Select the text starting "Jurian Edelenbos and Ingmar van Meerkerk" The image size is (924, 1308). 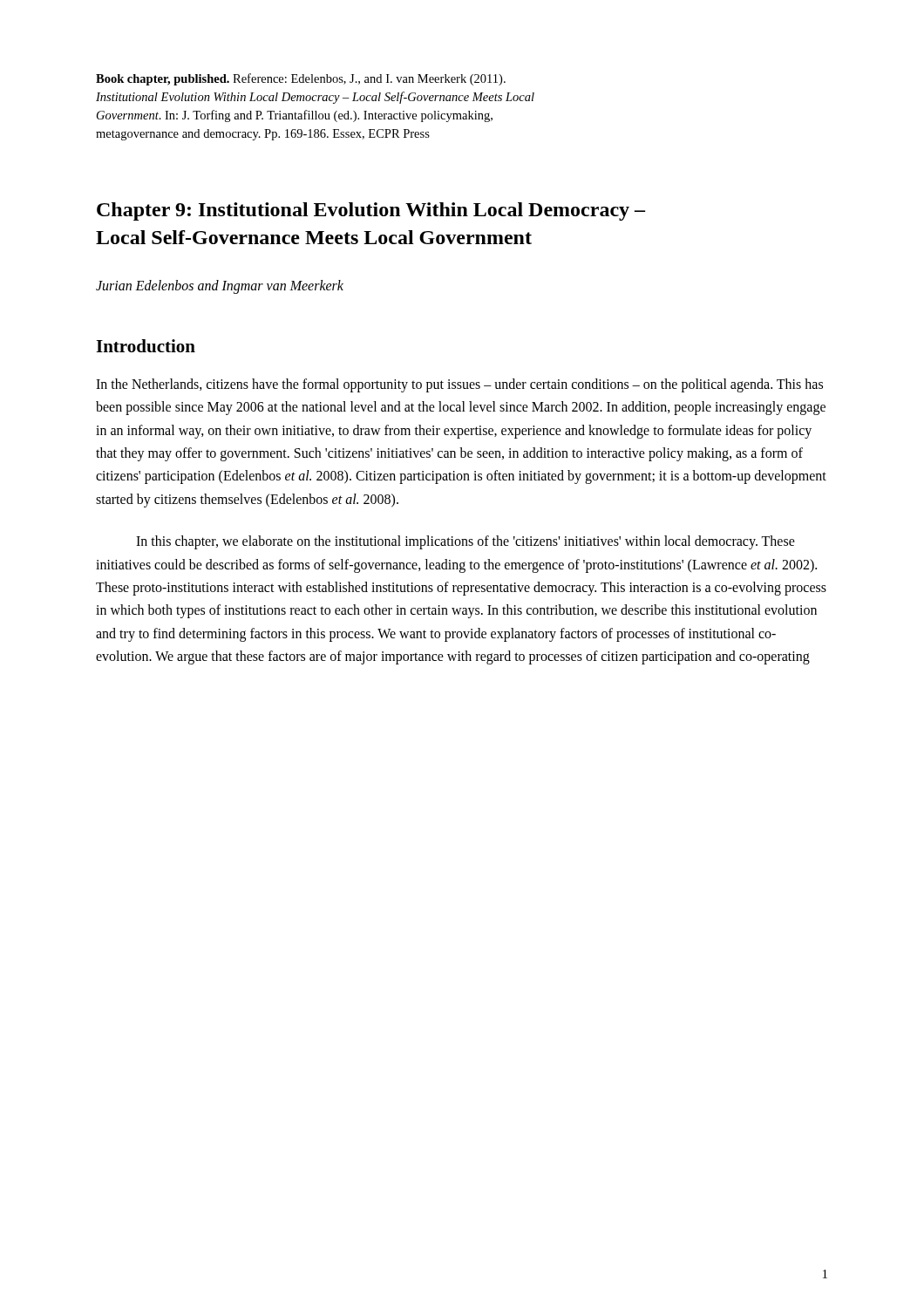click(x=220, y=285)
